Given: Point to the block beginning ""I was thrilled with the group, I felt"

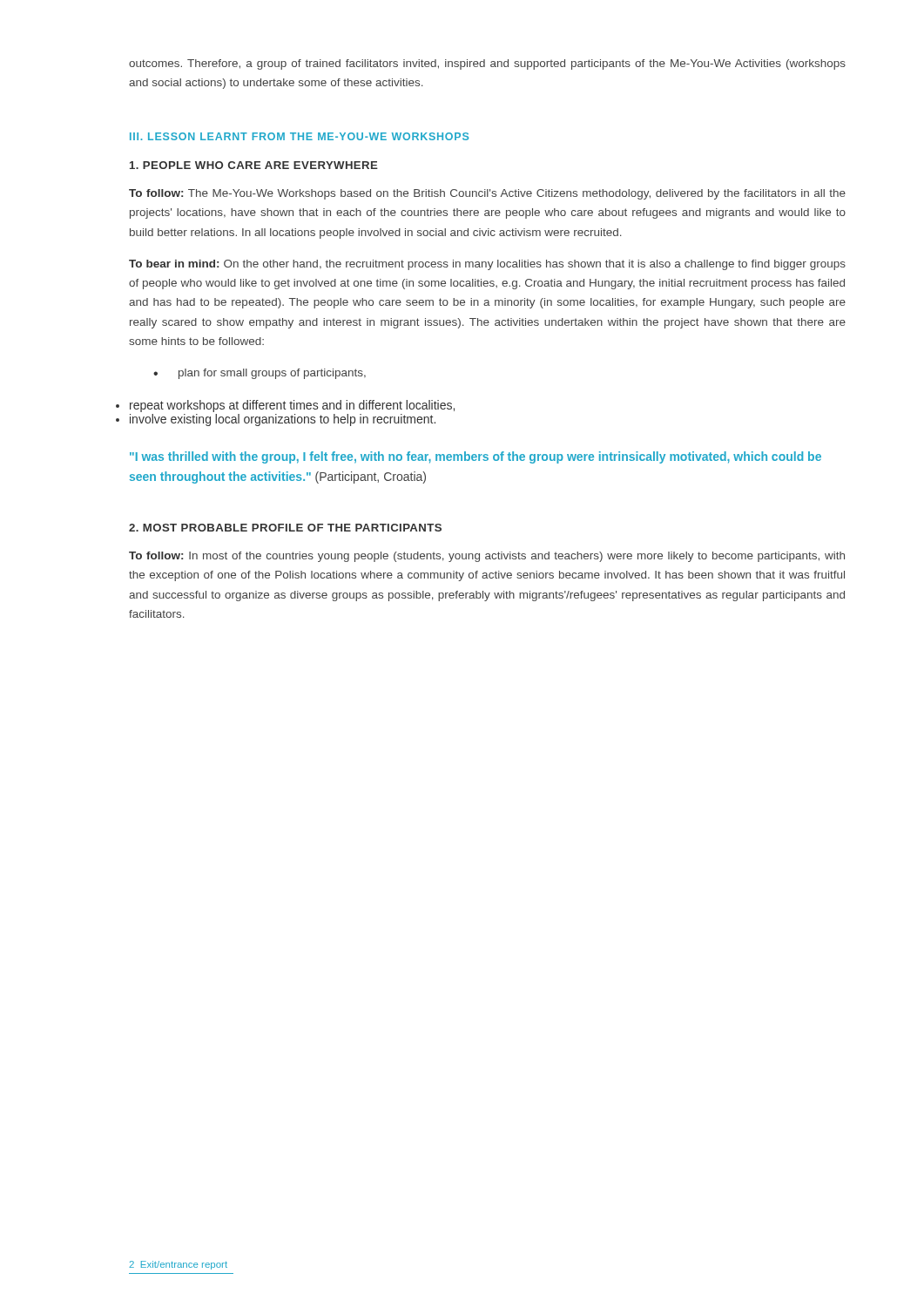Looking at the screenshot, I should pyautogui.click(x=487, y=467).
